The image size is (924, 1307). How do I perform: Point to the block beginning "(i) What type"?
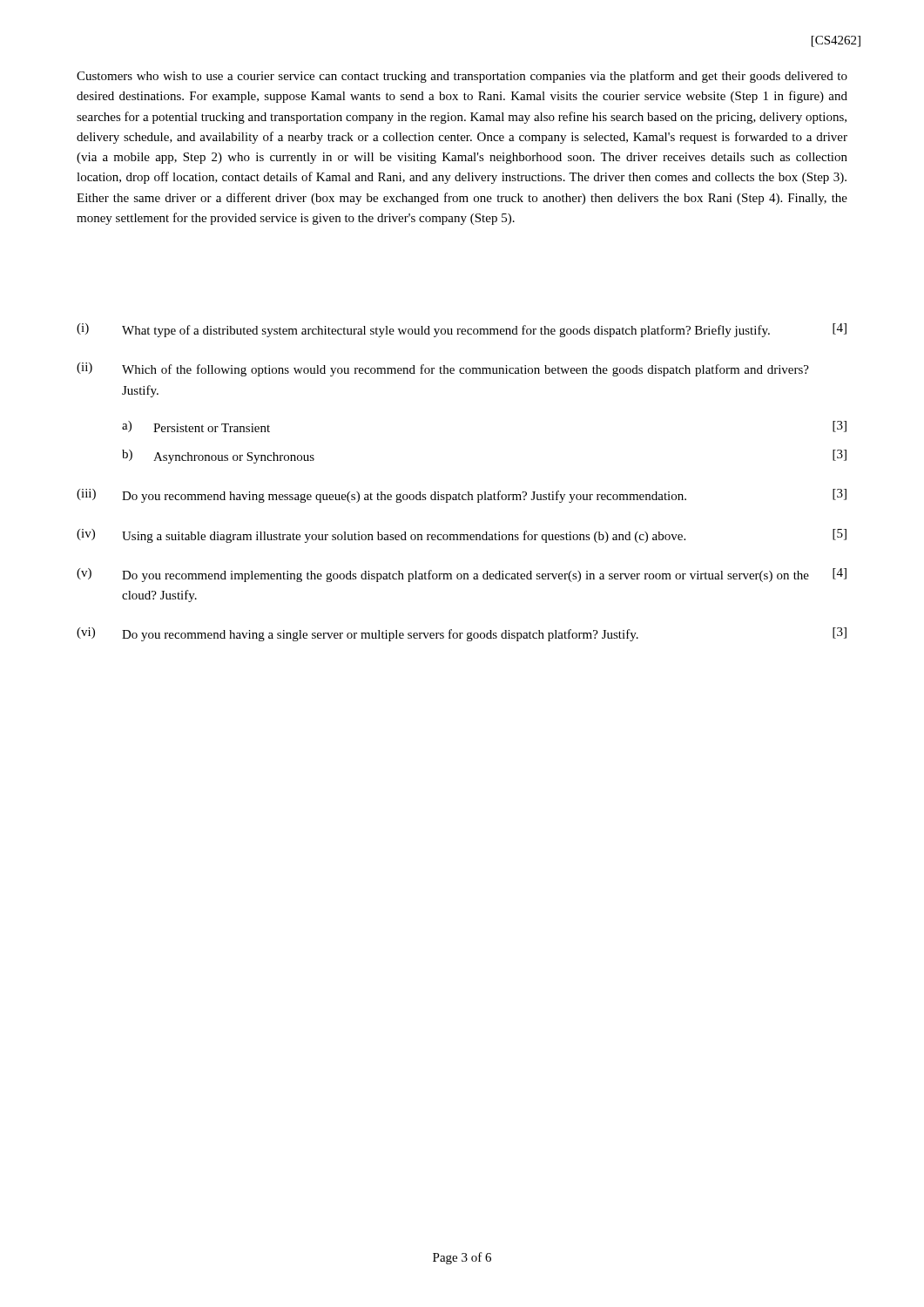coord(462,331)
